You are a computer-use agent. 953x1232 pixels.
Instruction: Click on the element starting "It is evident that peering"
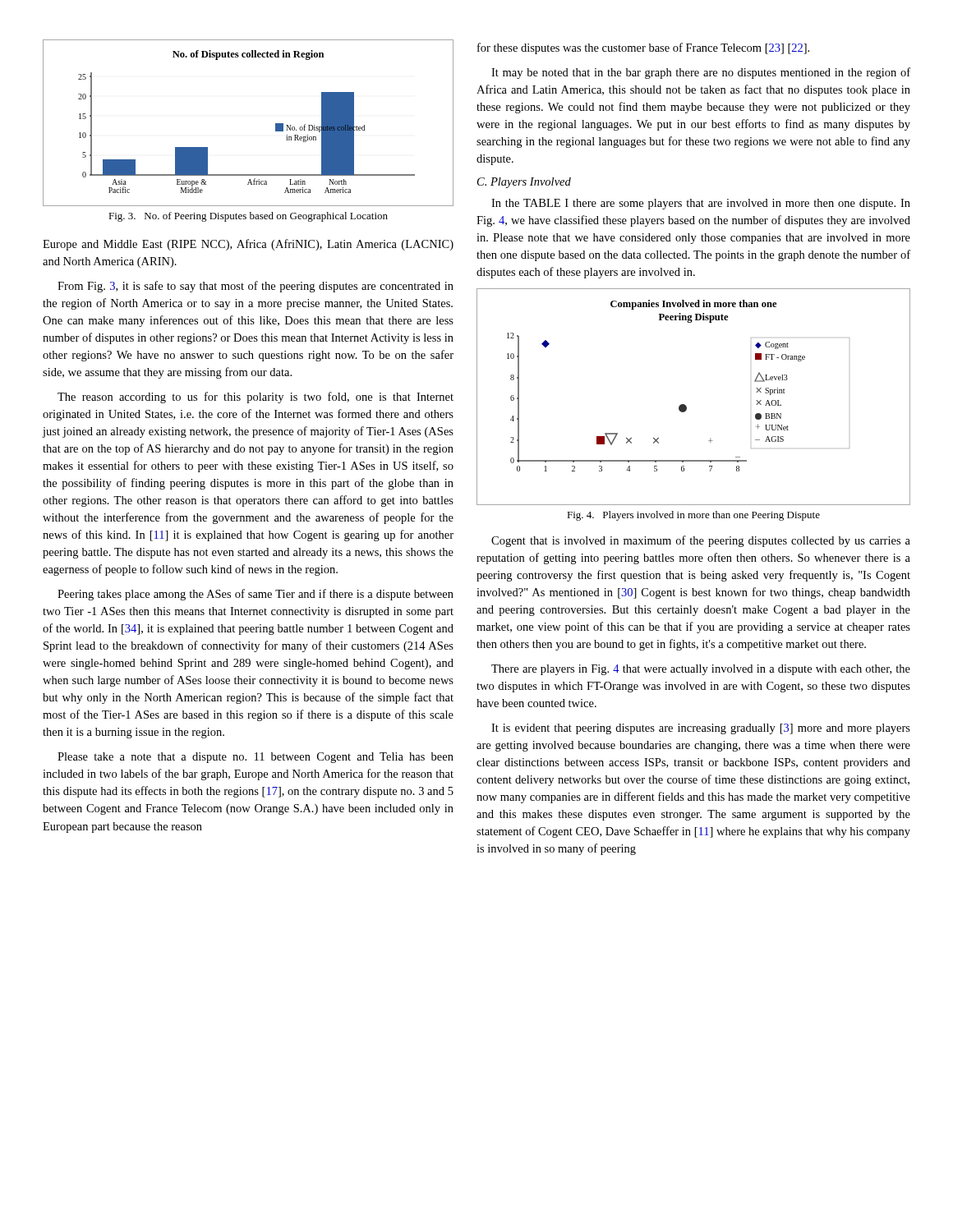693,788
